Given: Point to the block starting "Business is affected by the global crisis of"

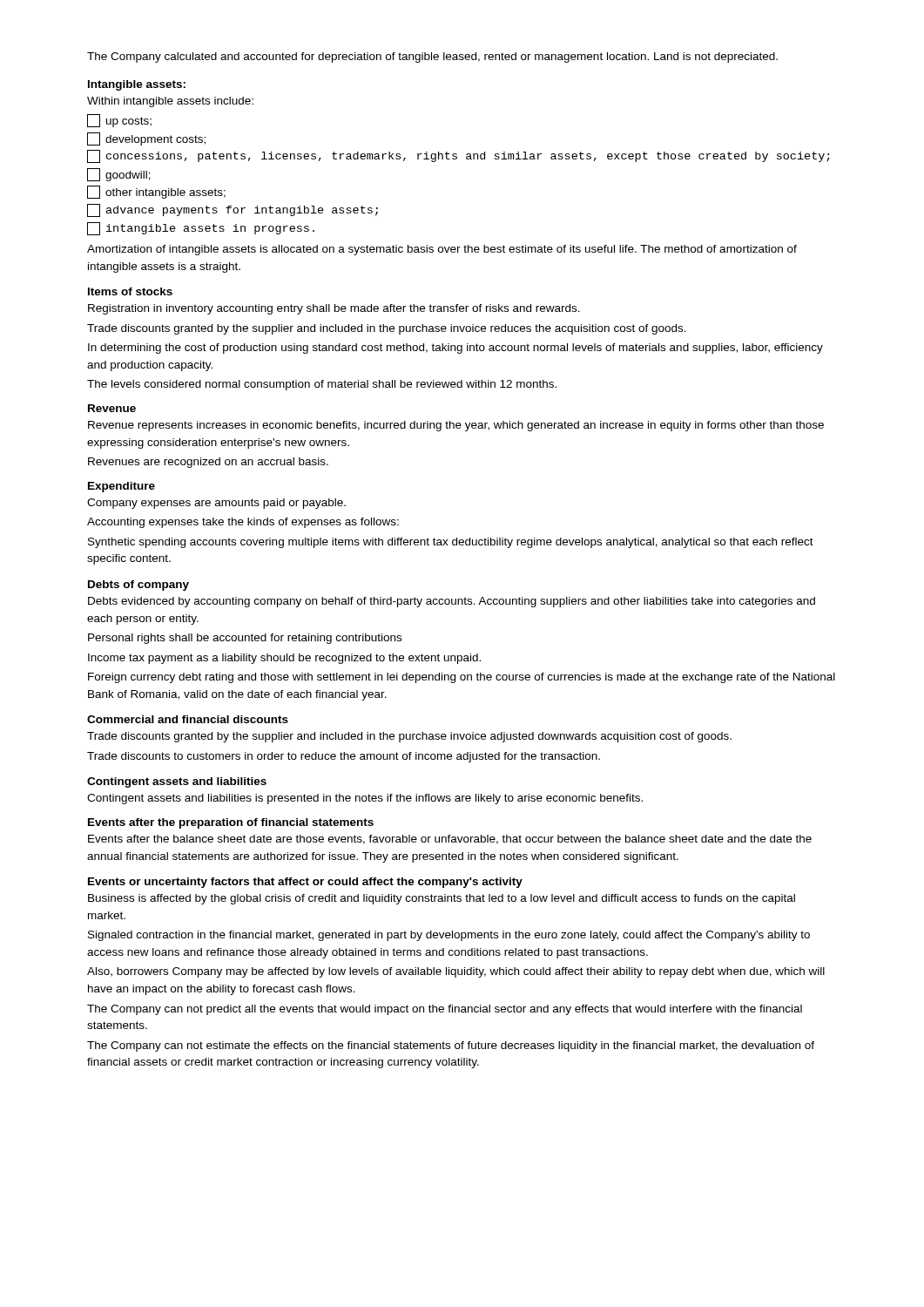Looking at the screenshot, I should coord(462,980).
